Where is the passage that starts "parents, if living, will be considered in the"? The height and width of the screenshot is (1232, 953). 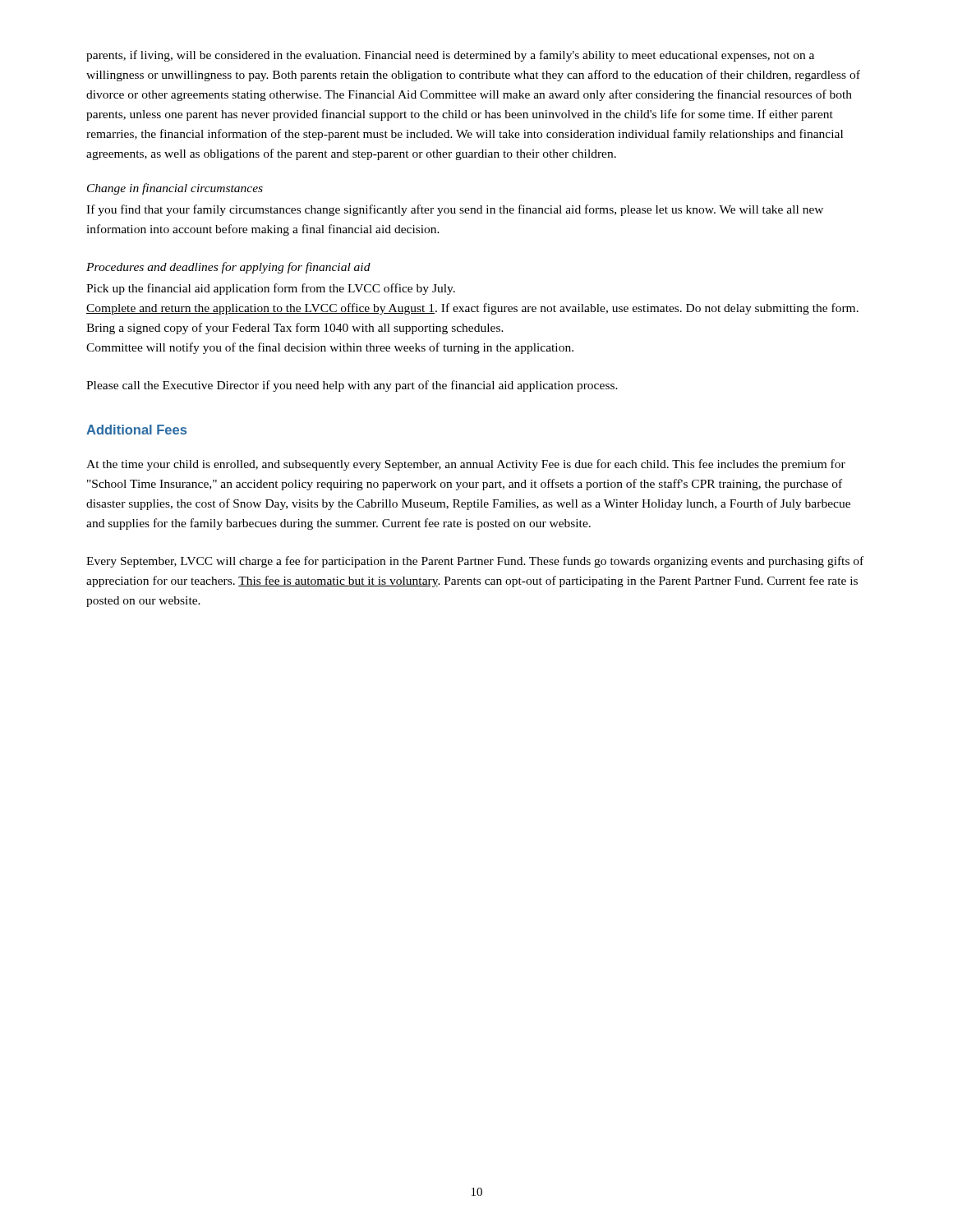(476, 104)
